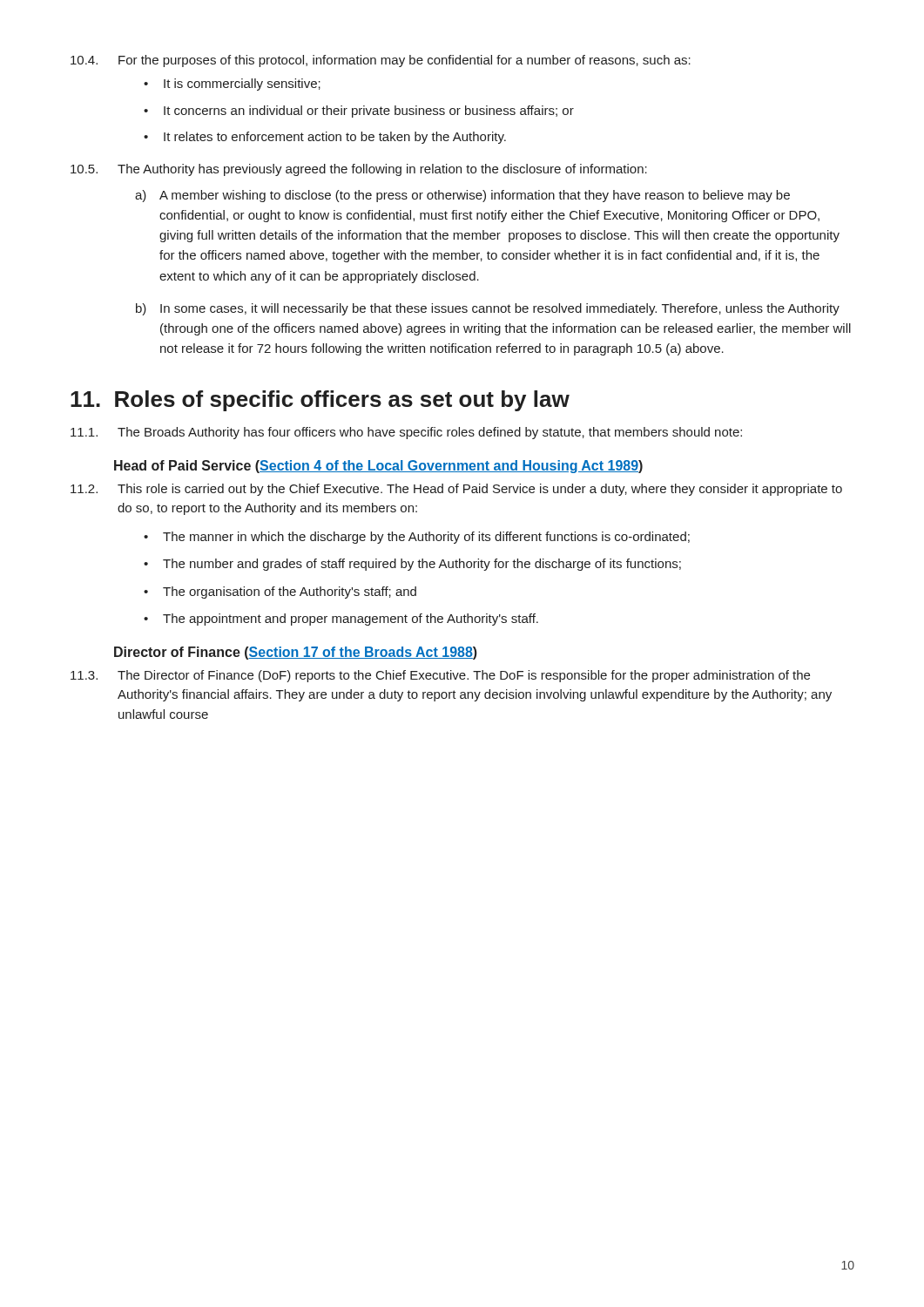The image size is (924, 1307).
Task: Where is the passage that starts "10.4. For the purposes of this"?
Action: (380, 60)
